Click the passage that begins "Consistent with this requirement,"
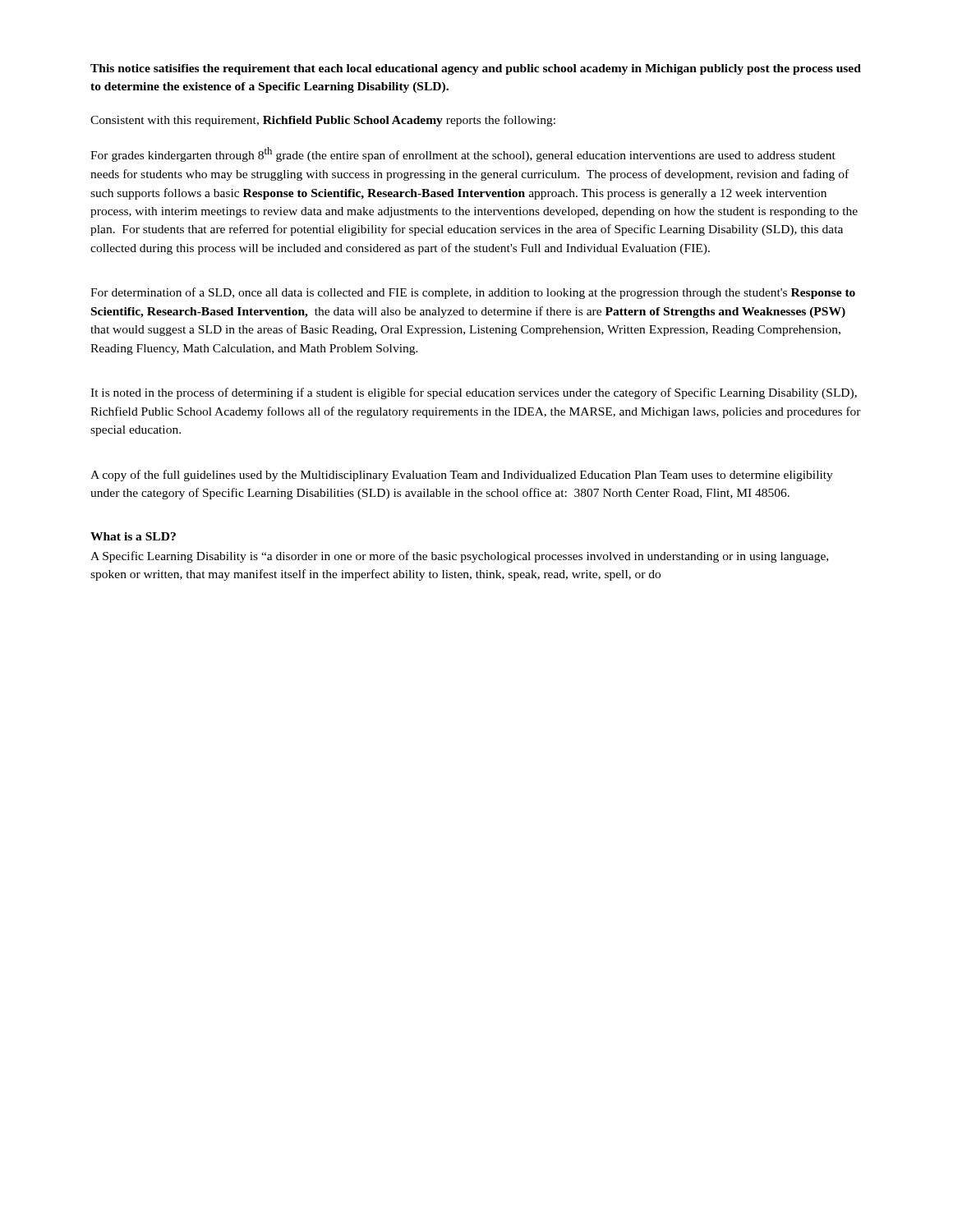The height and width of the screenshot is (1232, 953). click(x=323, y=119)
